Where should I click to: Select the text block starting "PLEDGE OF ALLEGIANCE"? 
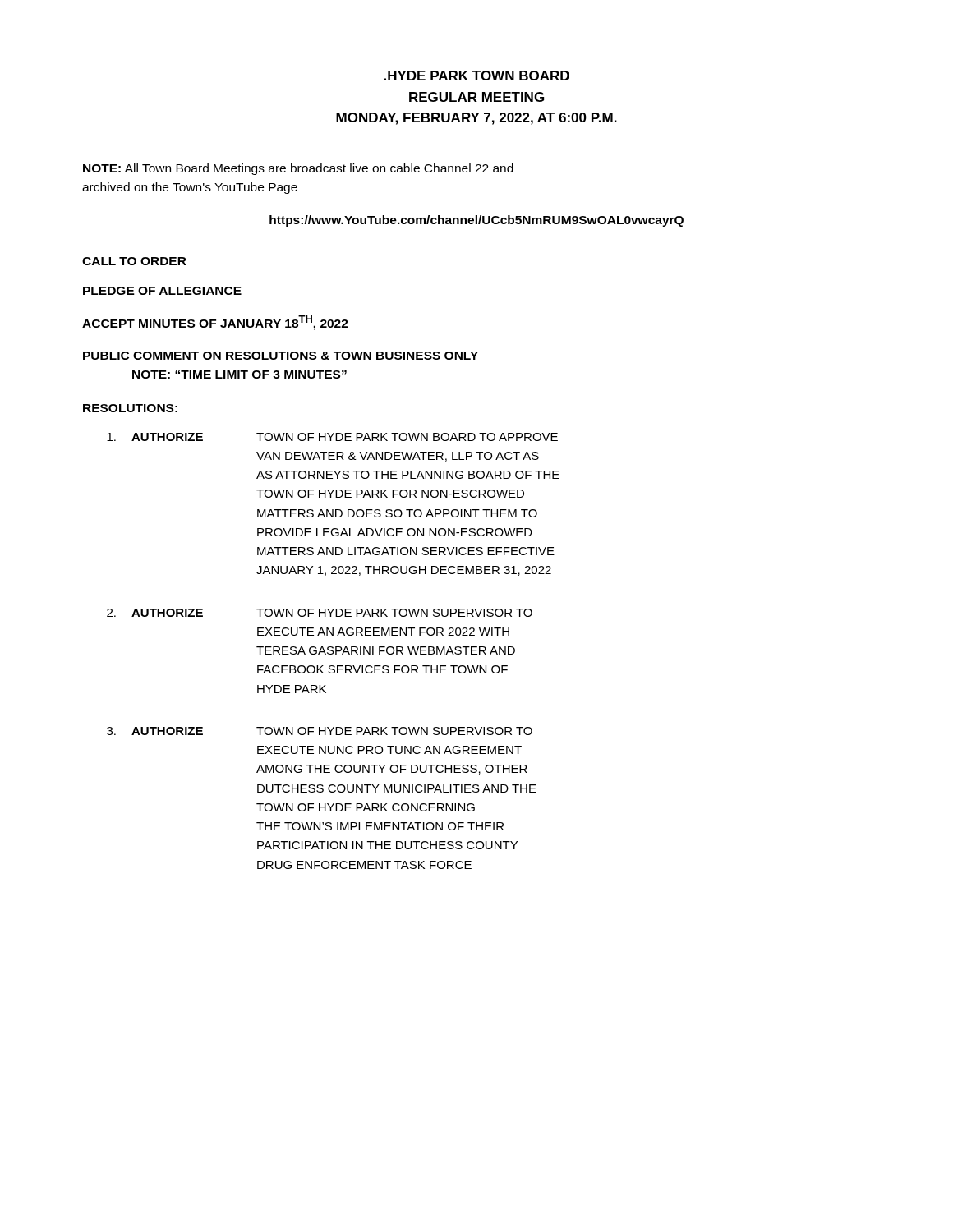click(x=162, y=290)
